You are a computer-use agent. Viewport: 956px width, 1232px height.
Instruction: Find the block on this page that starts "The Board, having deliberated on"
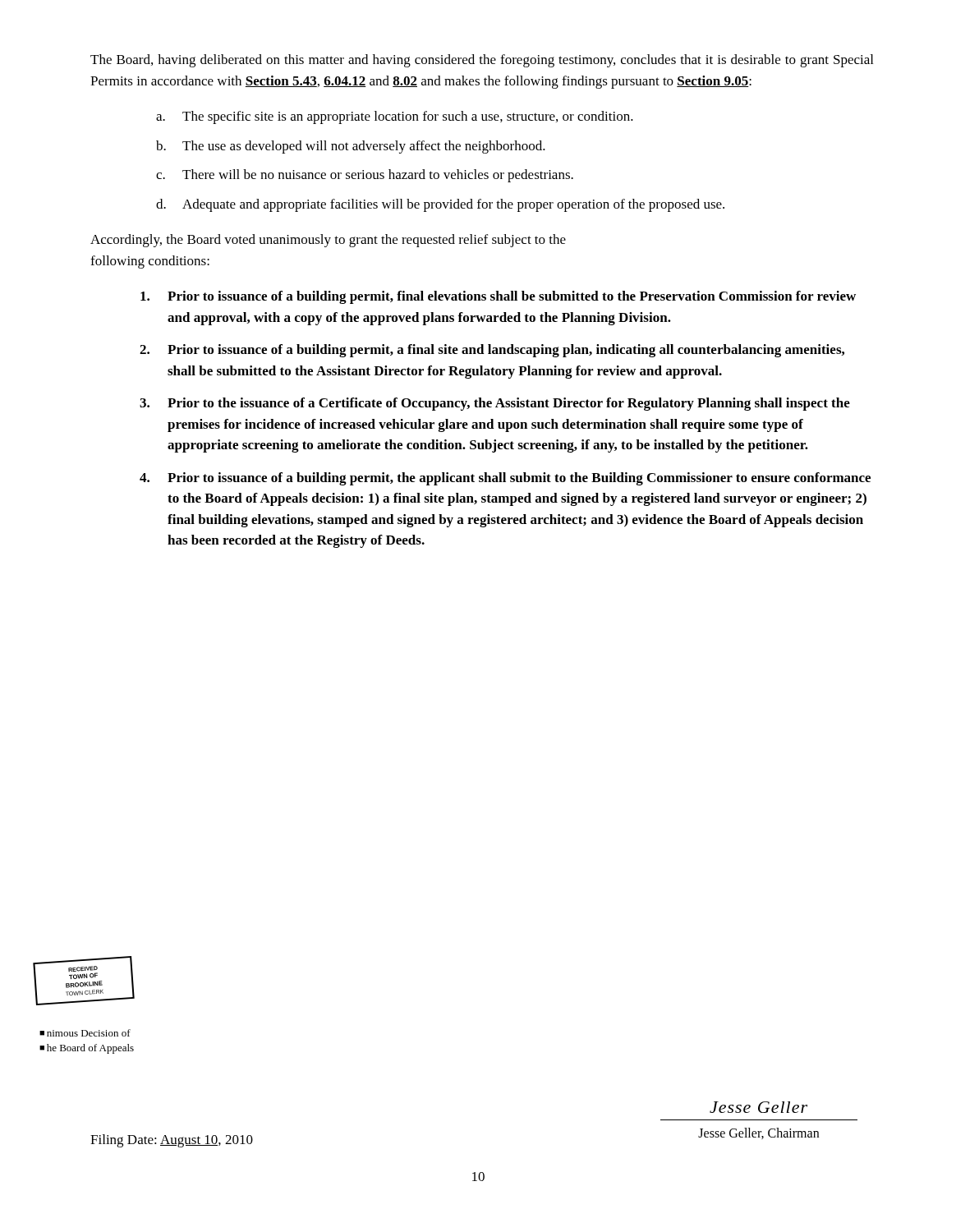482,70
